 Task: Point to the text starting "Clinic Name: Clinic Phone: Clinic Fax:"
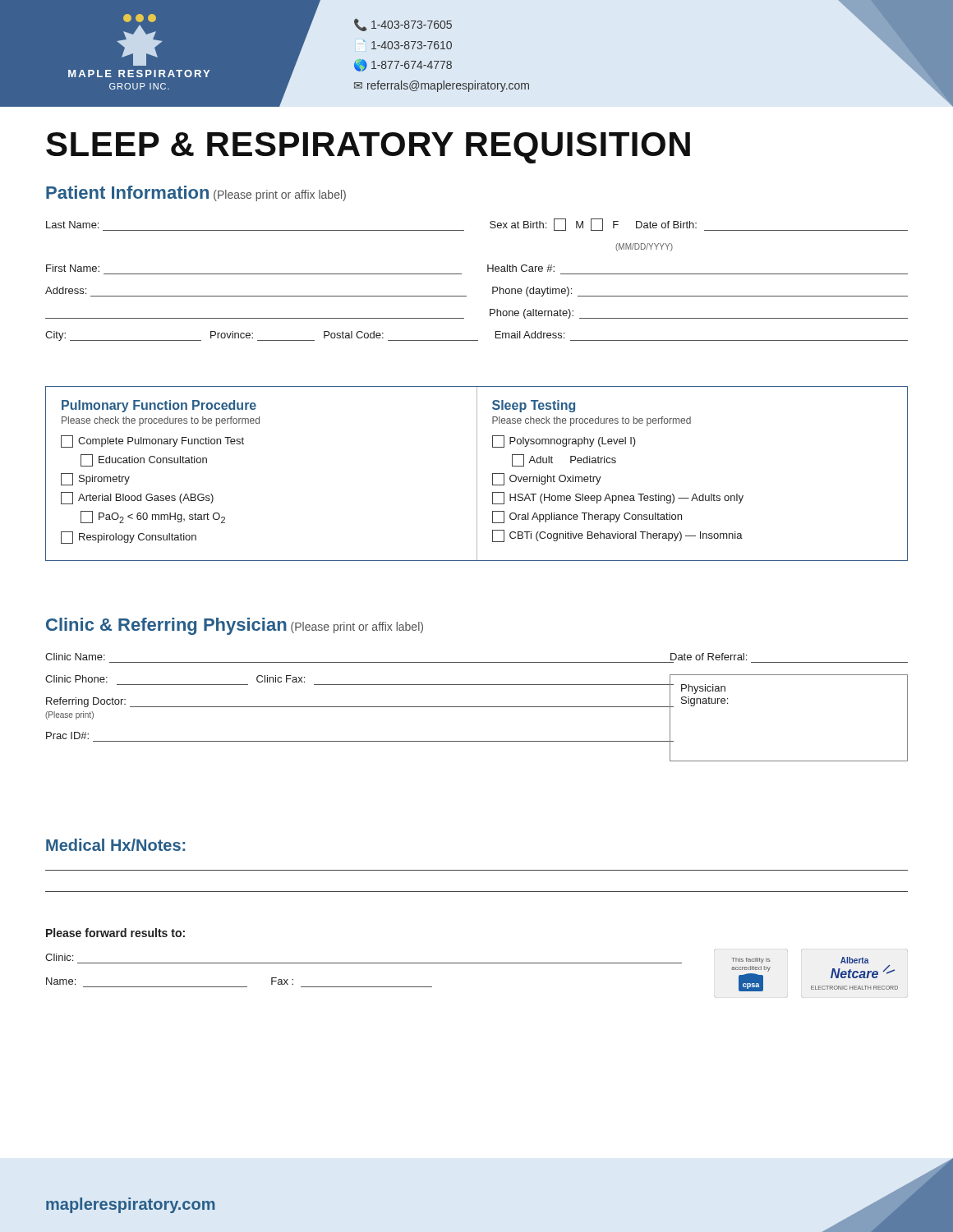(x=359, y=695)
